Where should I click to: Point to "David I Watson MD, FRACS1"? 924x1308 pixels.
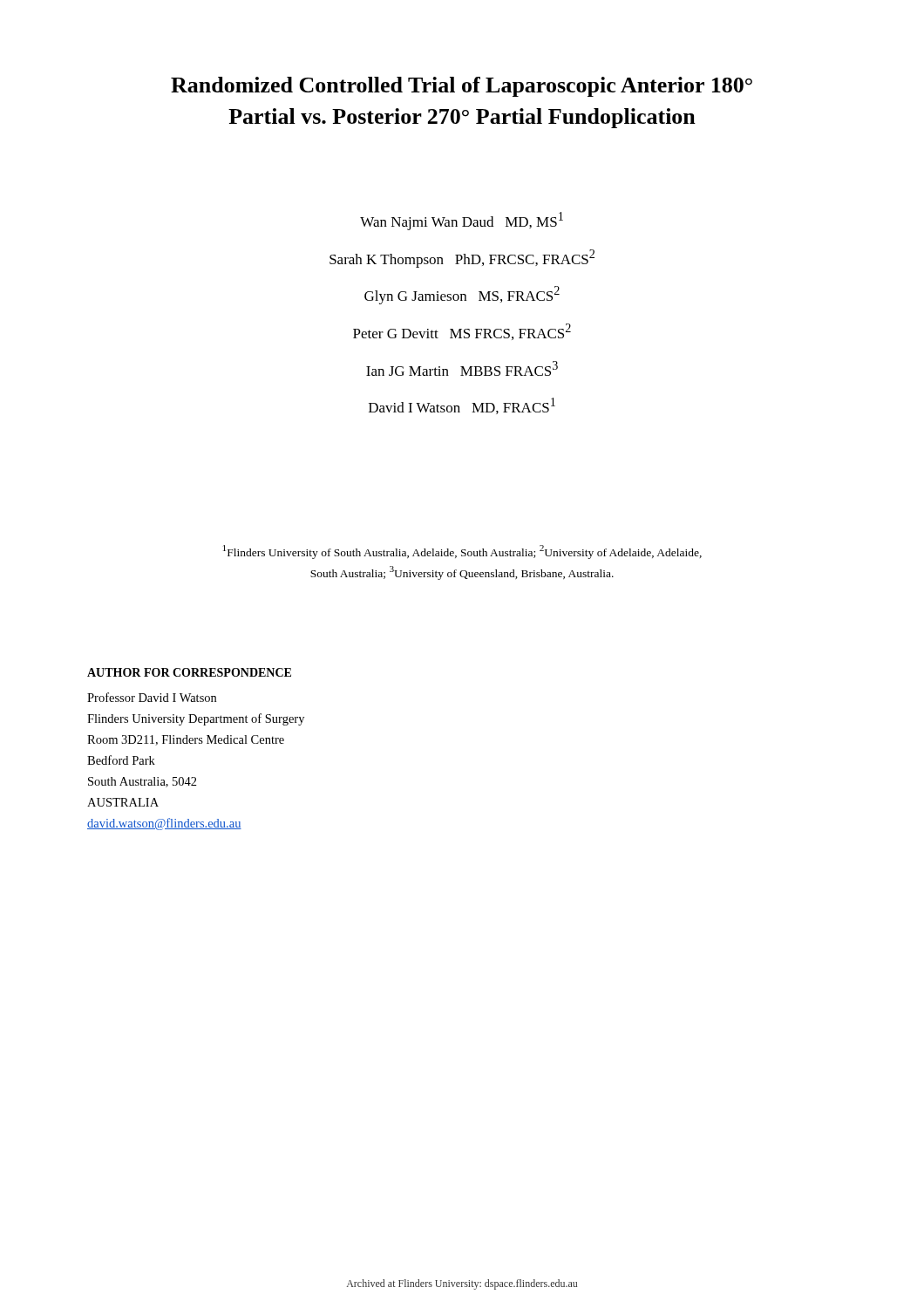pos(462,406)
